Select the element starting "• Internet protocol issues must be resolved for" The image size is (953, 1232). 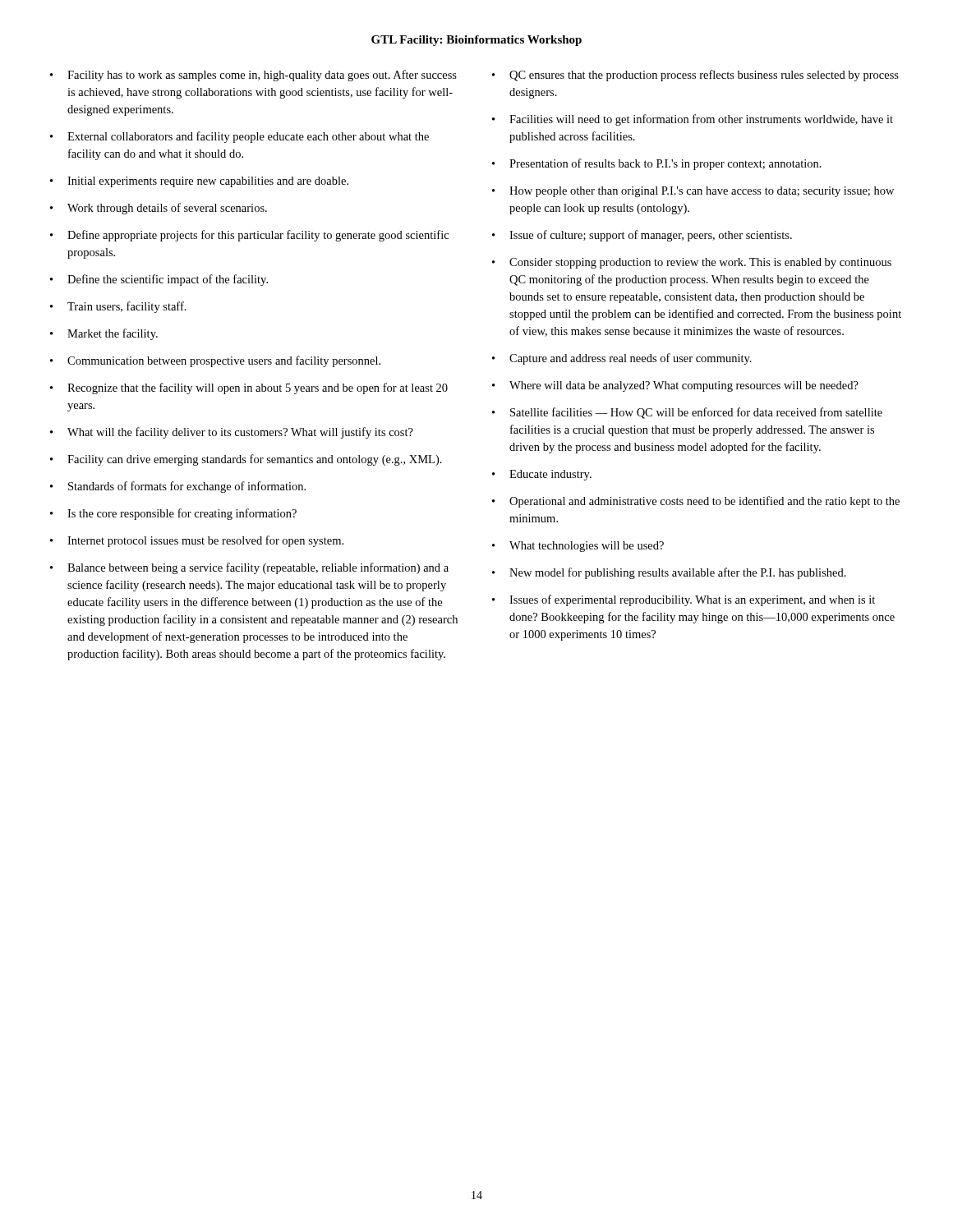click(x=255, y=541)
